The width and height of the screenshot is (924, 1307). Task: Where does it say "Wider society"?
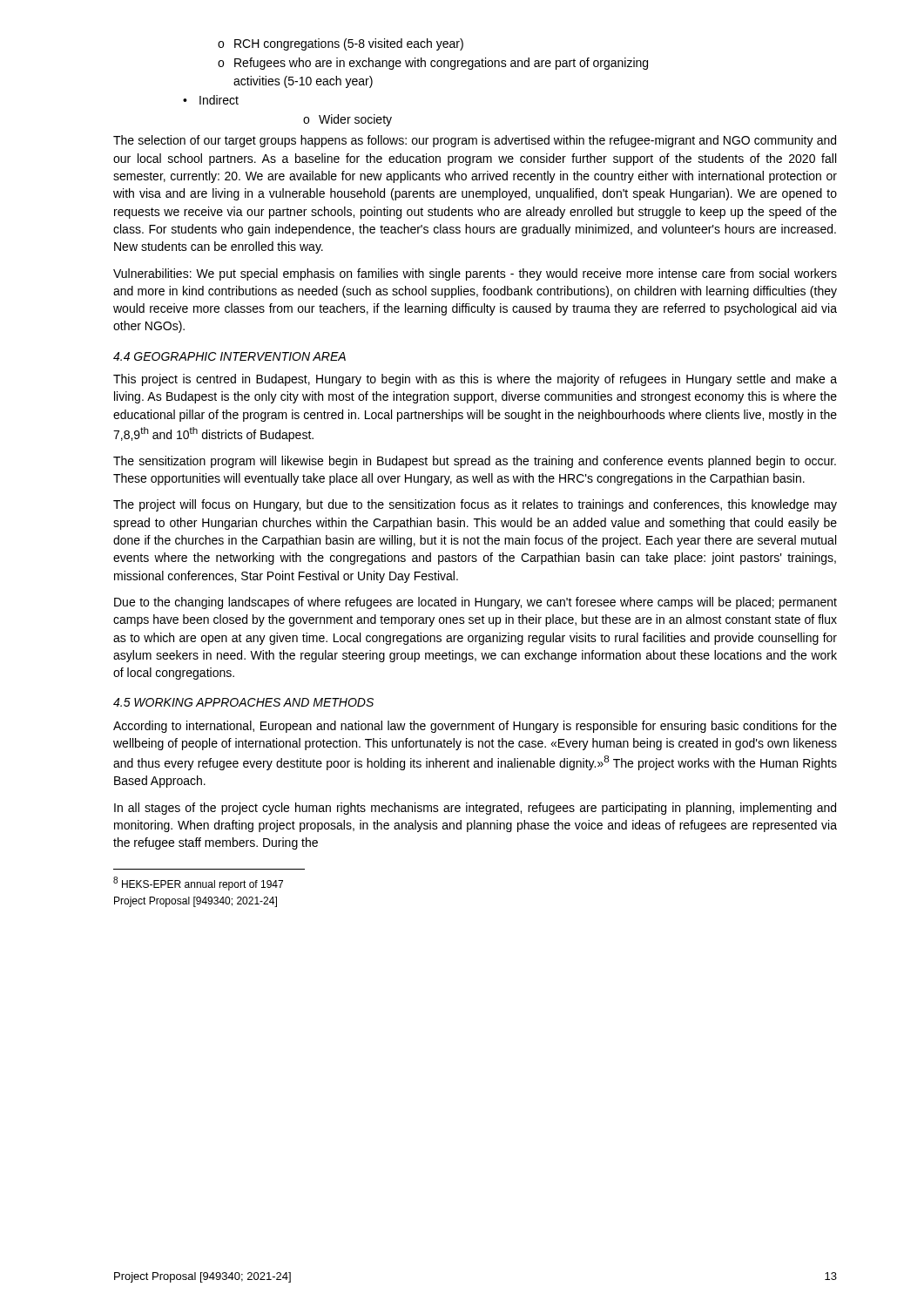coord(355,120)
